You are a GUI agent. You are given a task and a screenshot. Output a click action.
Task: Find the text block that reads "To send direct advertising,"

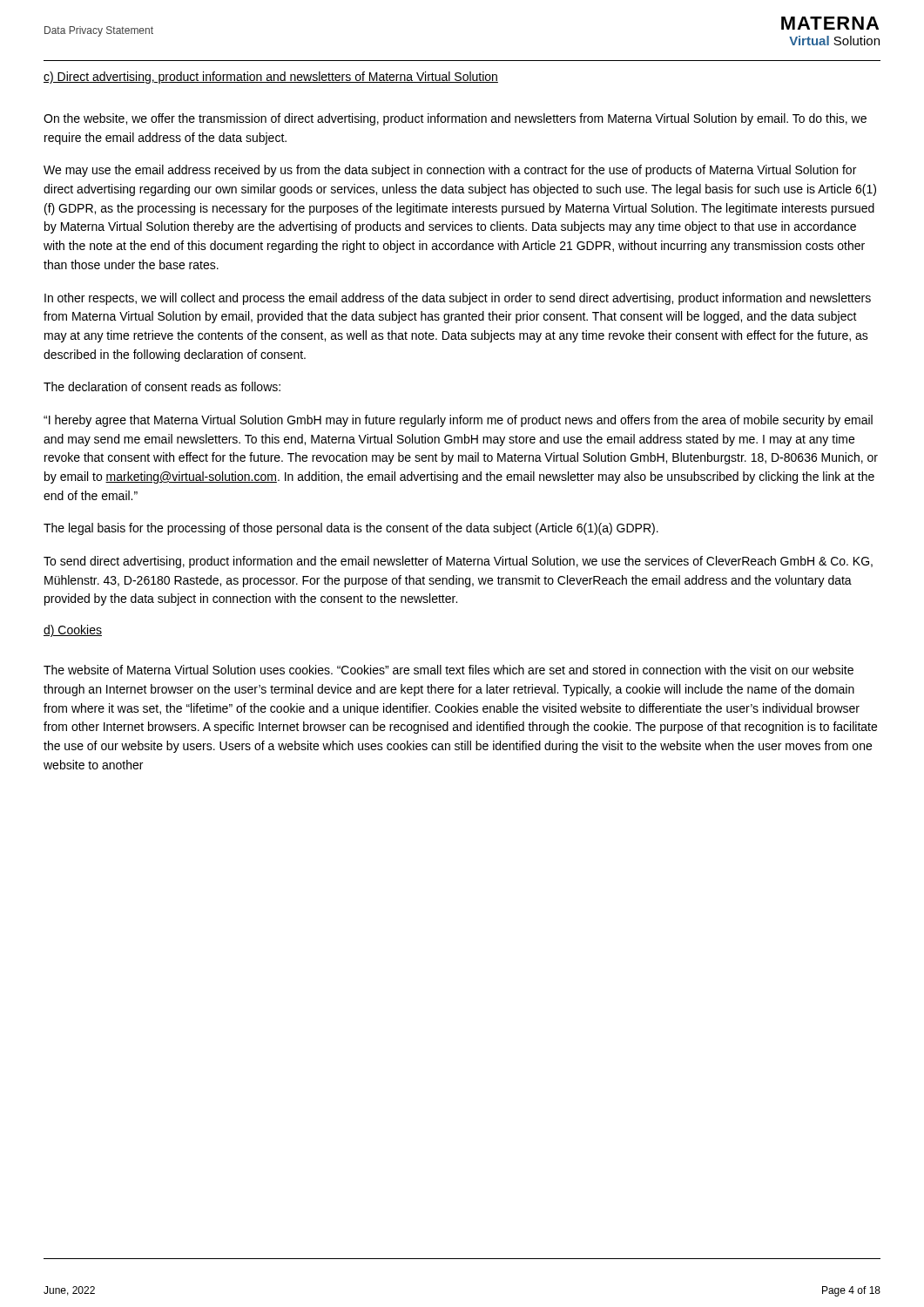(458, 580)
